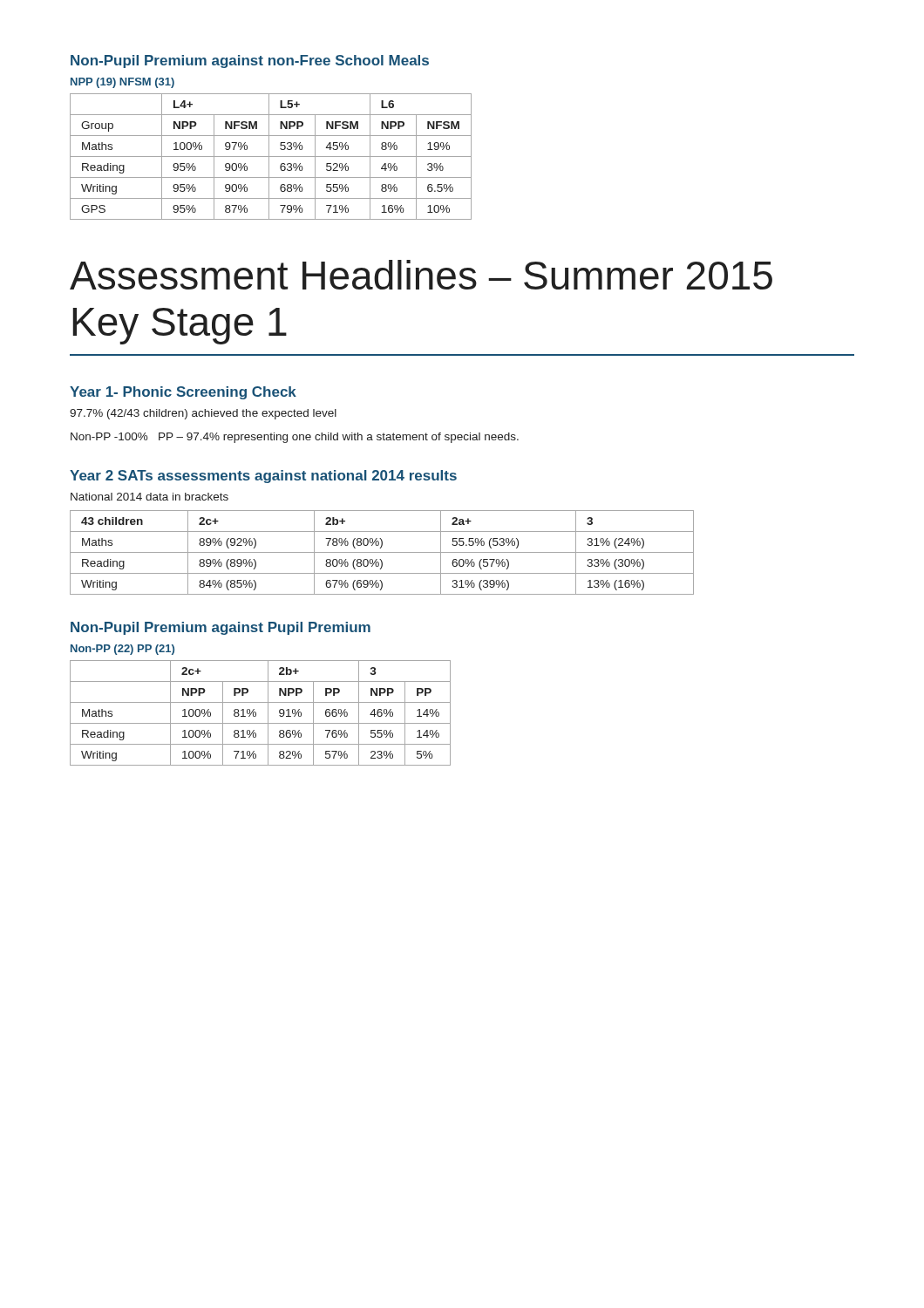Find the text block containing "7% (42/43 children) achieved"
The image size is (924, 1308).
[203, 413]
